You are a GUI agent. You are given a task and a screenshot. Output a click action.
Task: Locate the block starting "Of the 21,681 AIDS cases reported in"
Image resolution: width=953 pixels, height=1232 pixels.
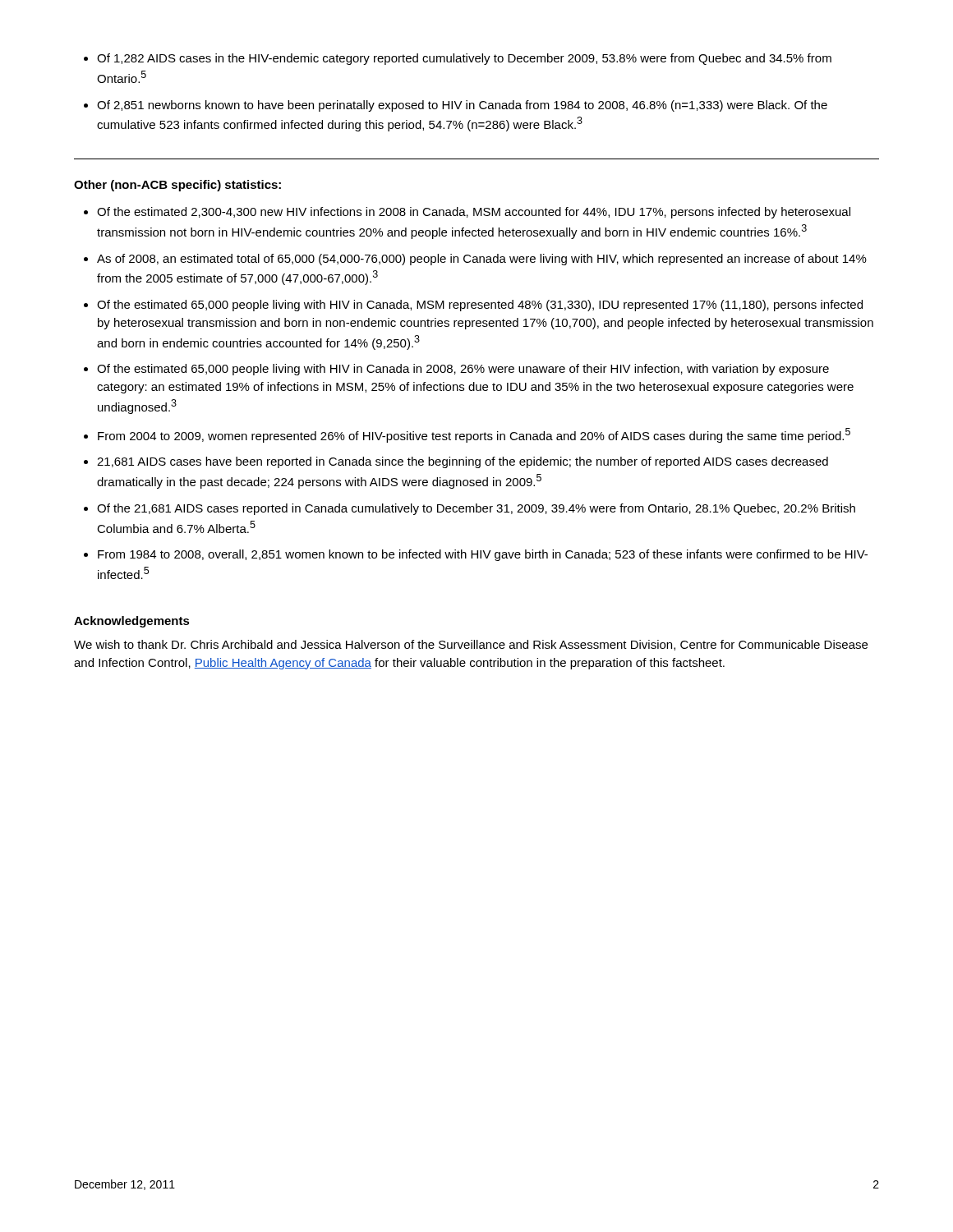[x=476, y=518]
